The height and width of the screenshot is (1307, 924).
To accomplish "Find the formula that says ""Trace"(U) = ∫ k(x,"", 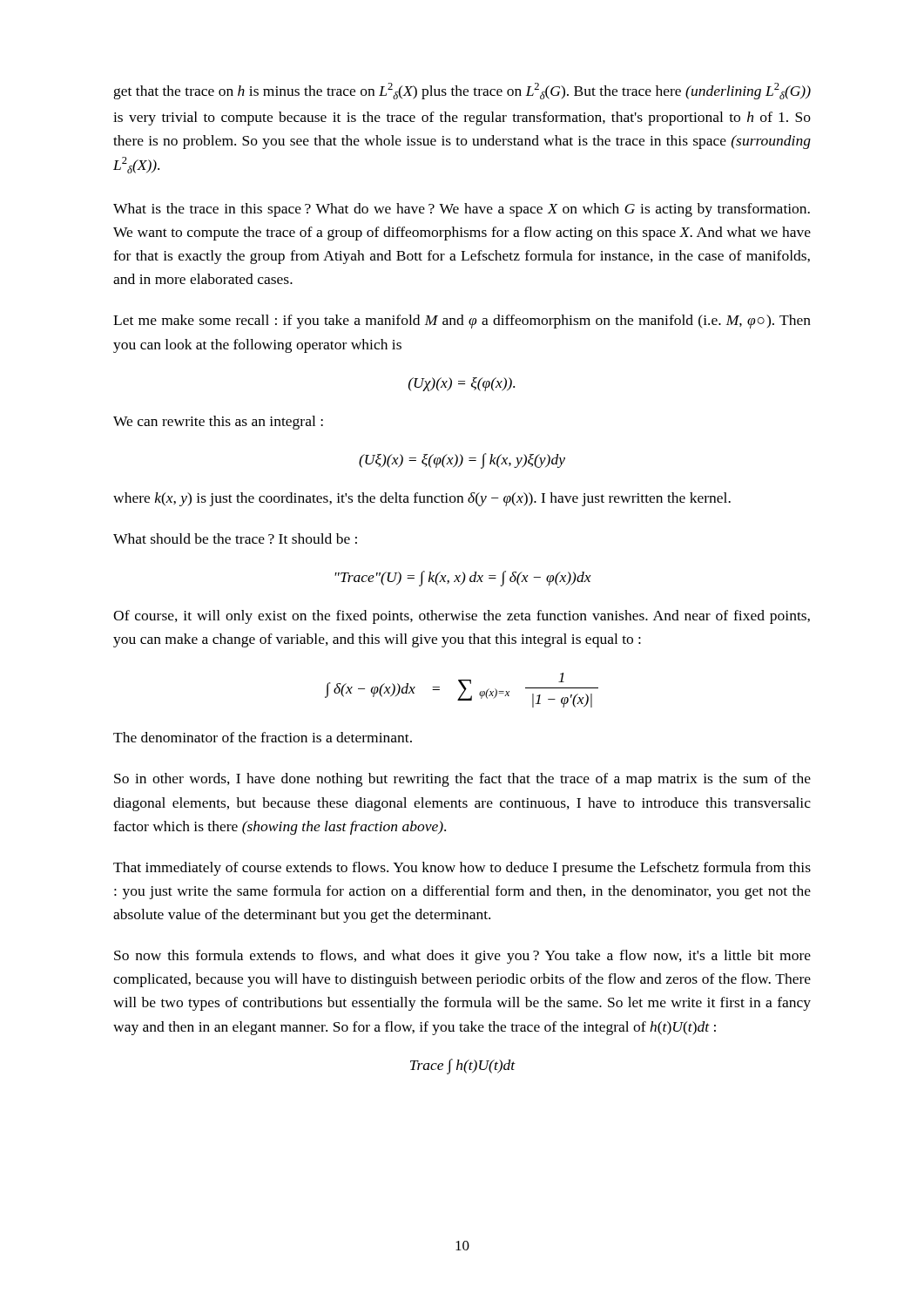I will point(462,577).
